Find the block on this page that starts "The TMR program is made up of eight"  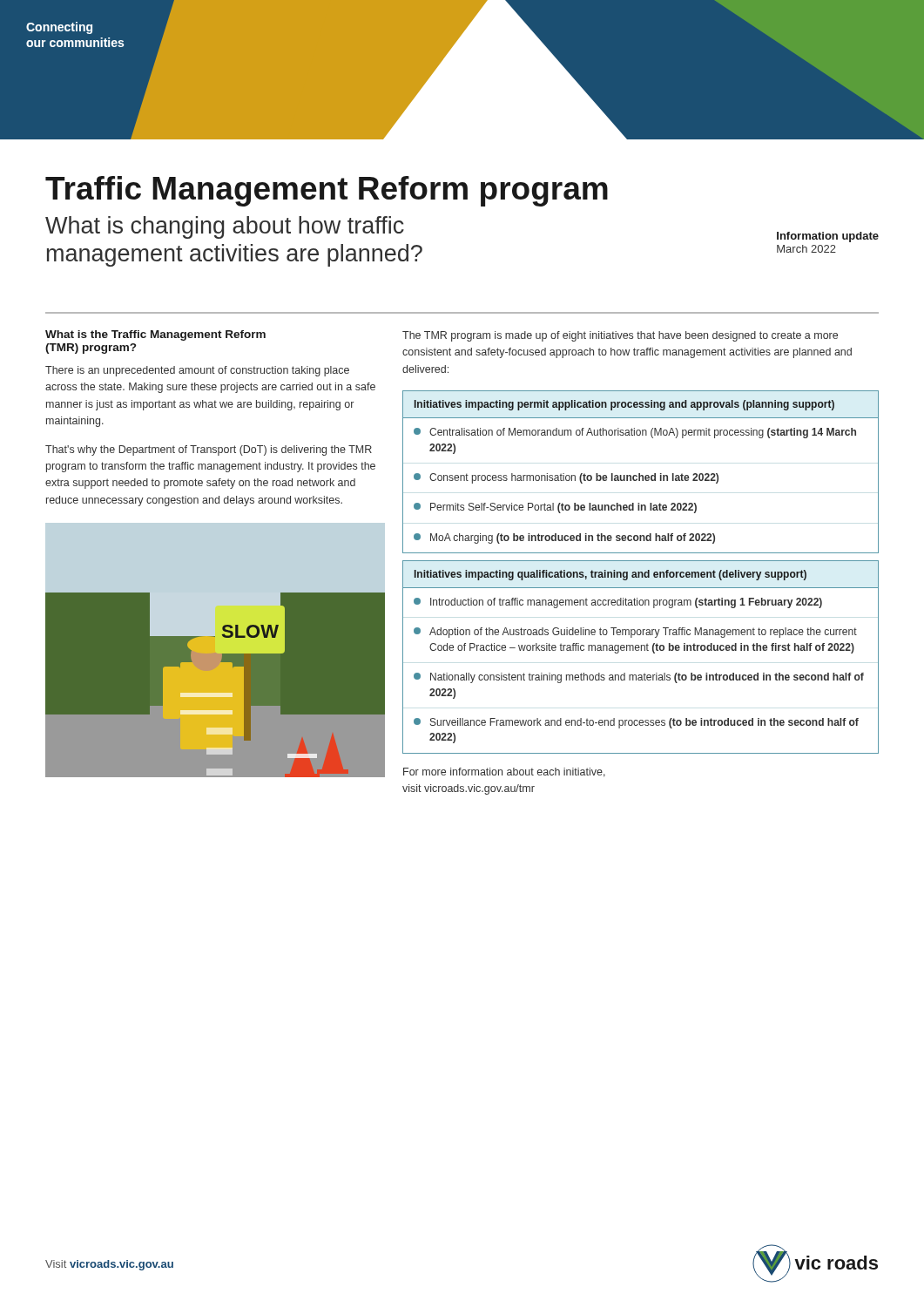click(x=627, y=352)
